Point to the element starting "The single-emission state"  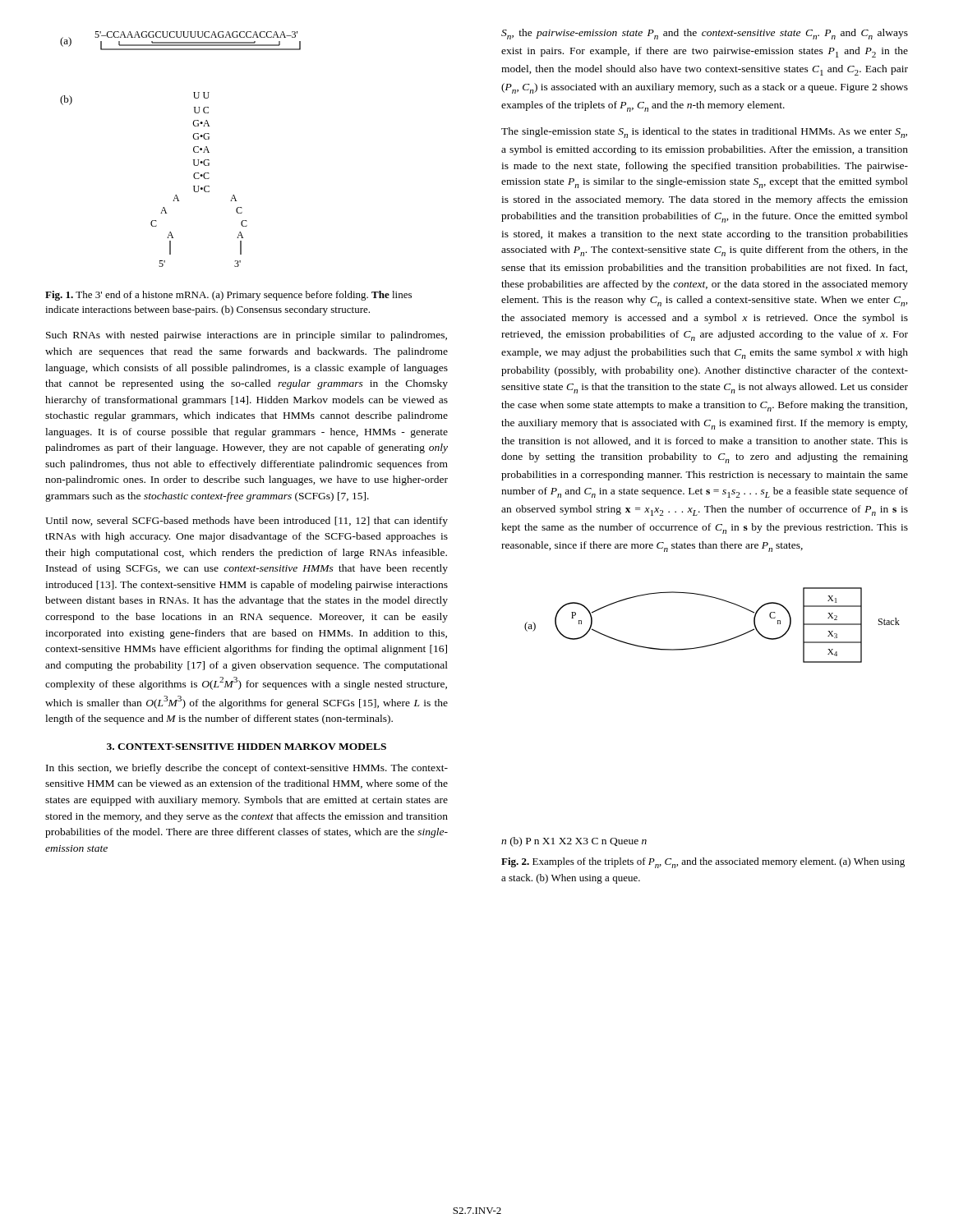point(705,339)
